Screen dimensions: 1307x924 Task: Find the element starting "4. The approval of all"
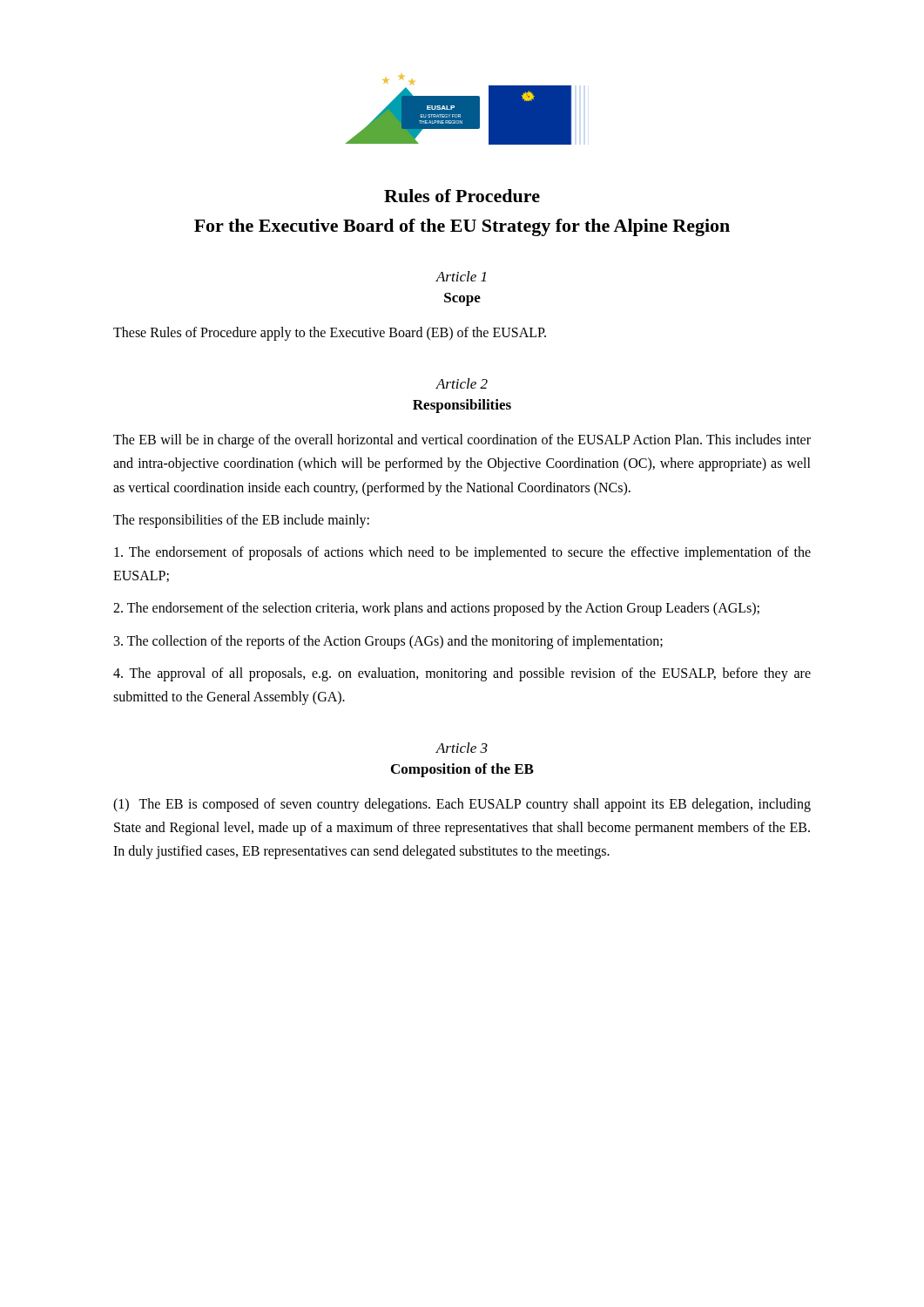point(462,685)
